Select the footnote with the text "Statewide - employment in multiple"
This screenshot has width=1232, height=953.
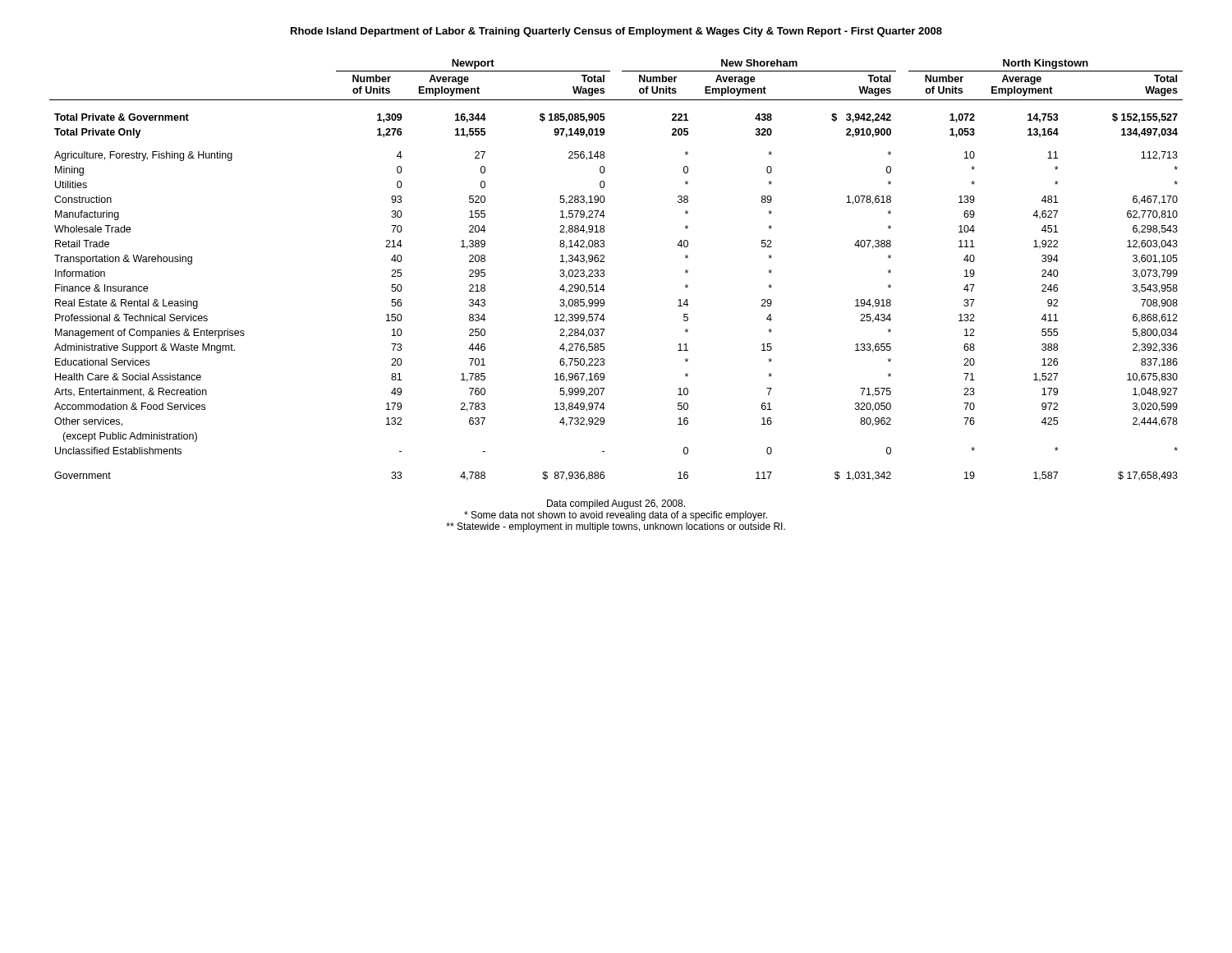pyautogui.click(x=616, y=527)
